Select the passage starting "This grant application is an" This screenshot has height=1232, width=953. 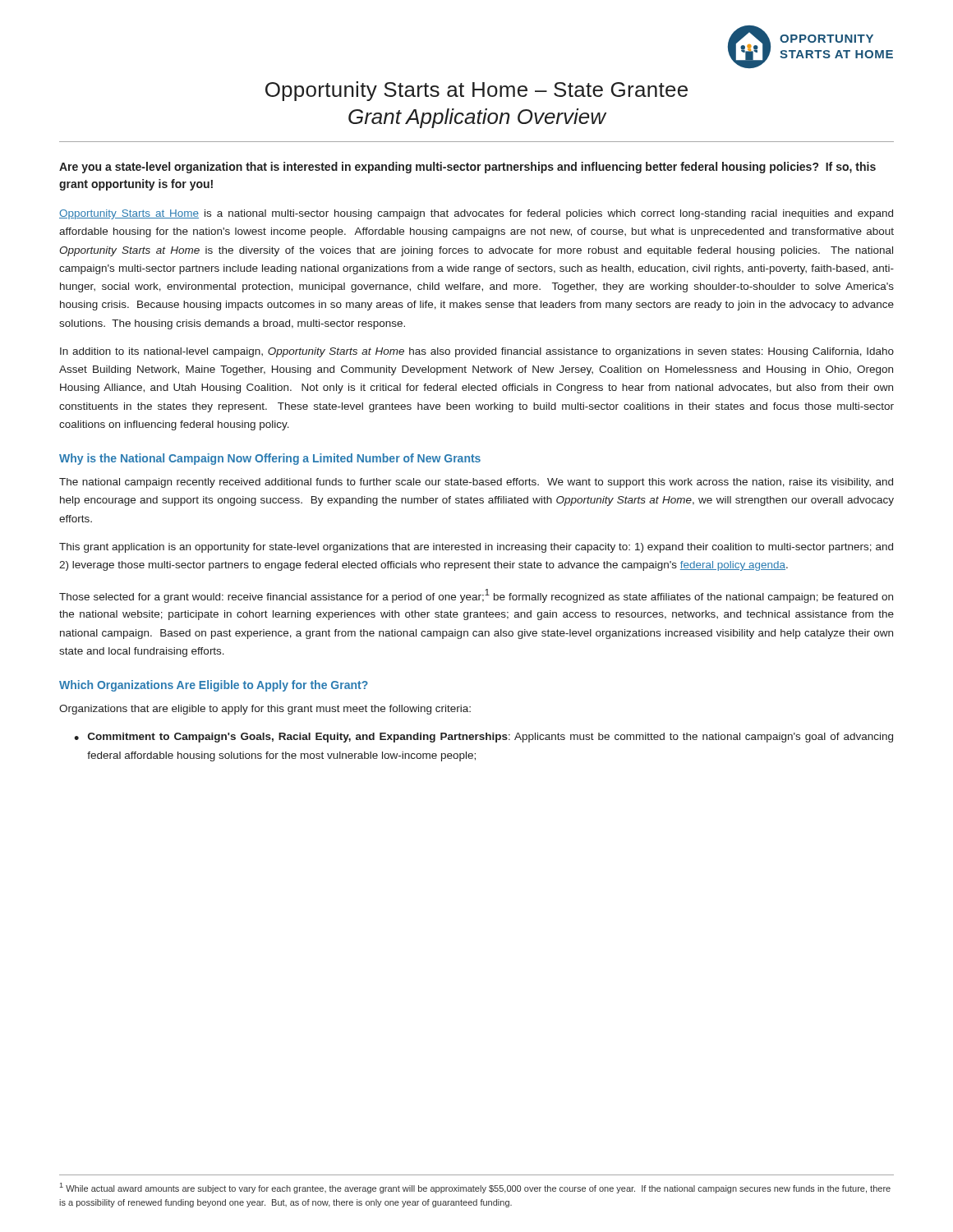(476, 556)
